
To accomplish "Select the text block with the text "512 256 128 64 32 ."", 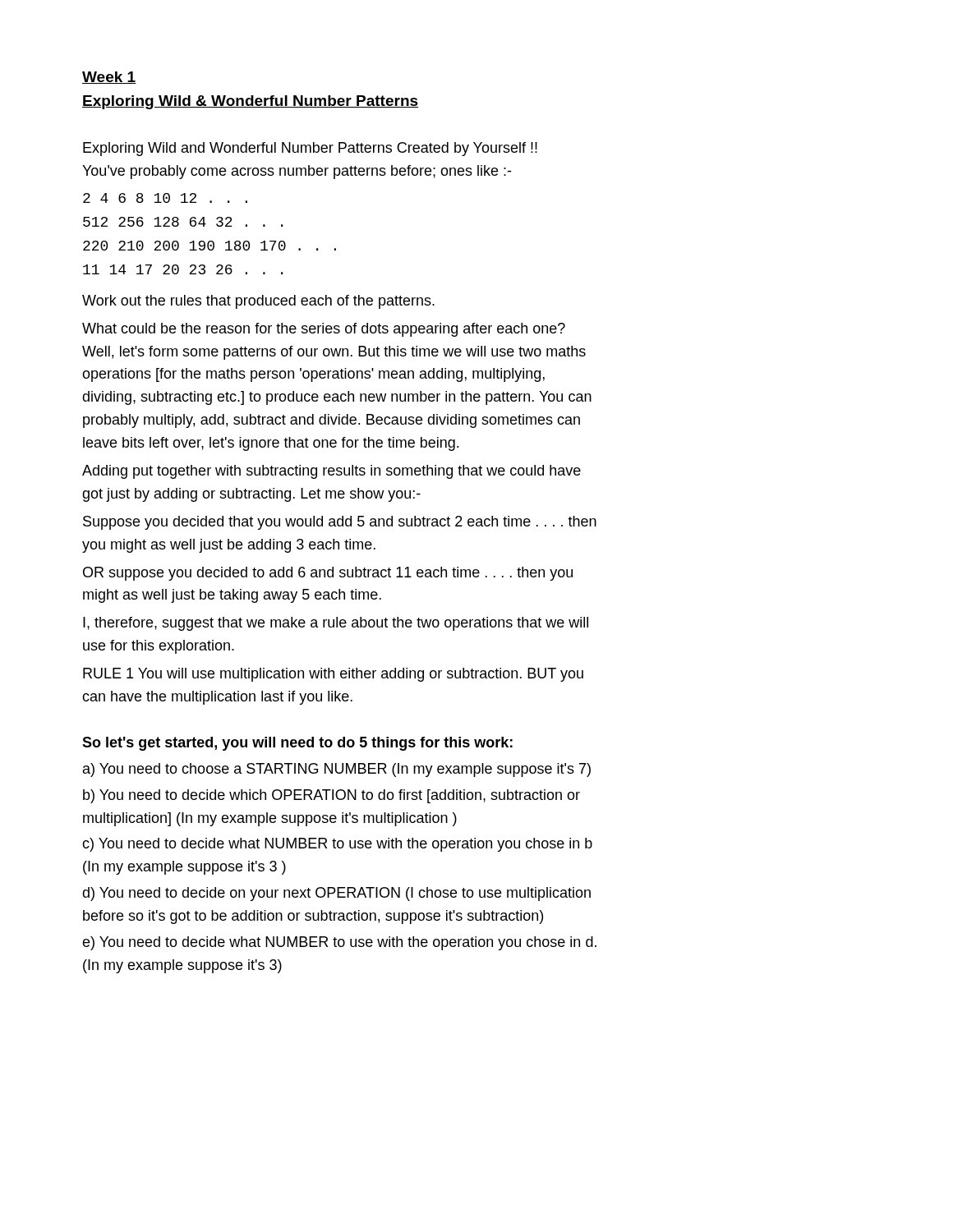I will 184,222.
